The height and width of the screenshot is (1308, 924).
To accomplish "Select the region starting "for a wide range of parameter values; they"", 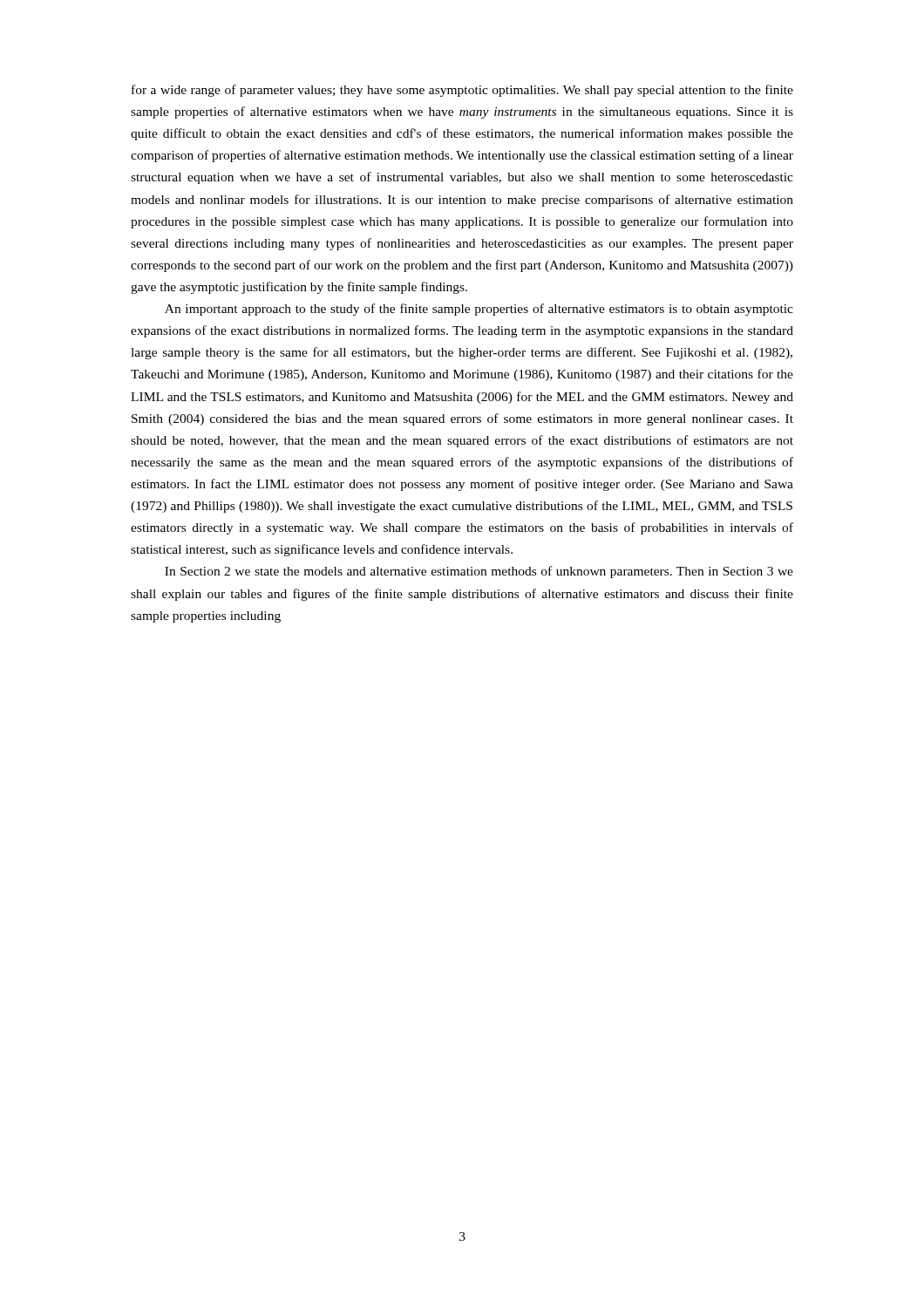I will [462, 188].
